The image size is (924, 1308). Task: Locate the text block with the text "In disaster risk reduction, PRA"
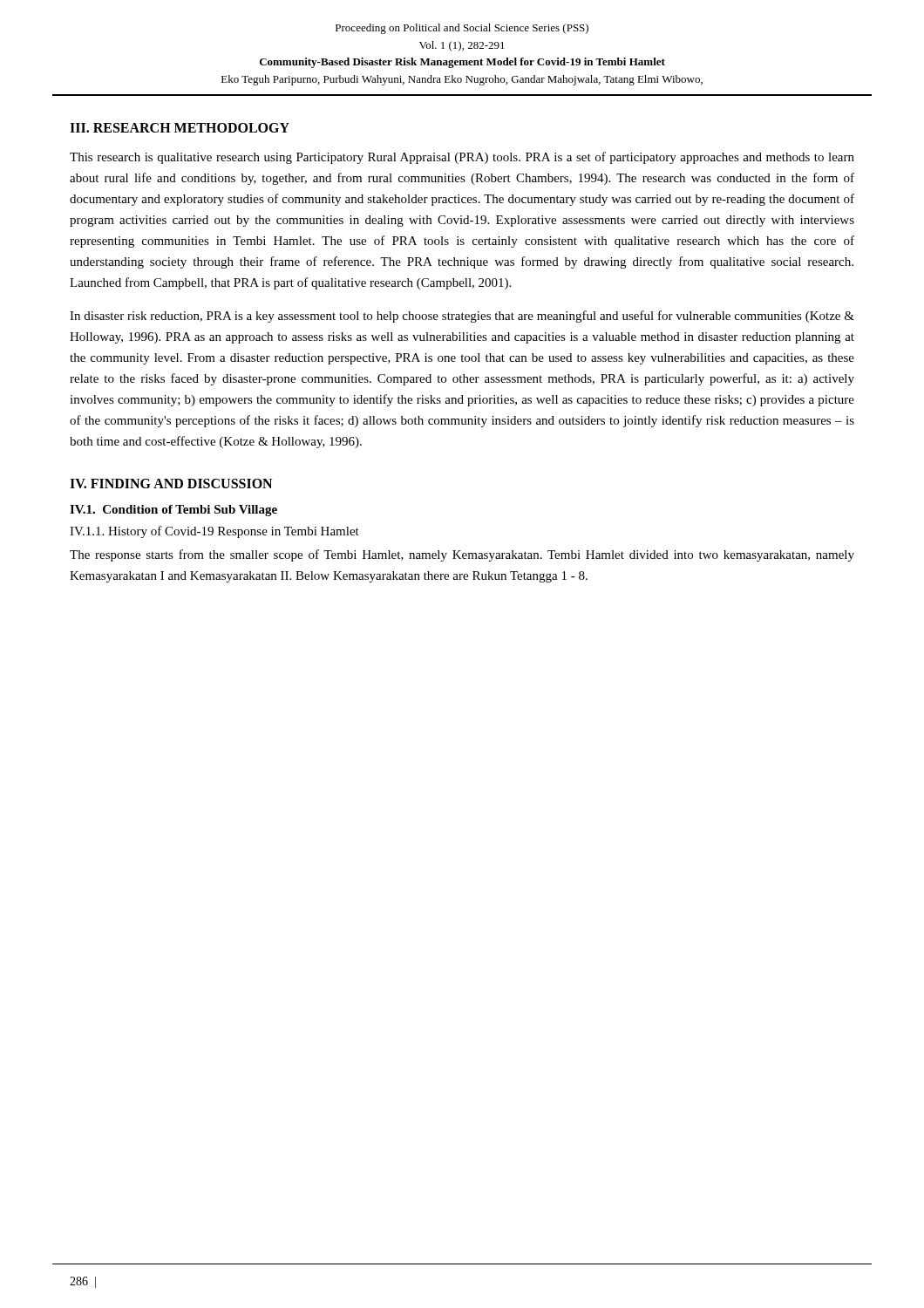462,378
